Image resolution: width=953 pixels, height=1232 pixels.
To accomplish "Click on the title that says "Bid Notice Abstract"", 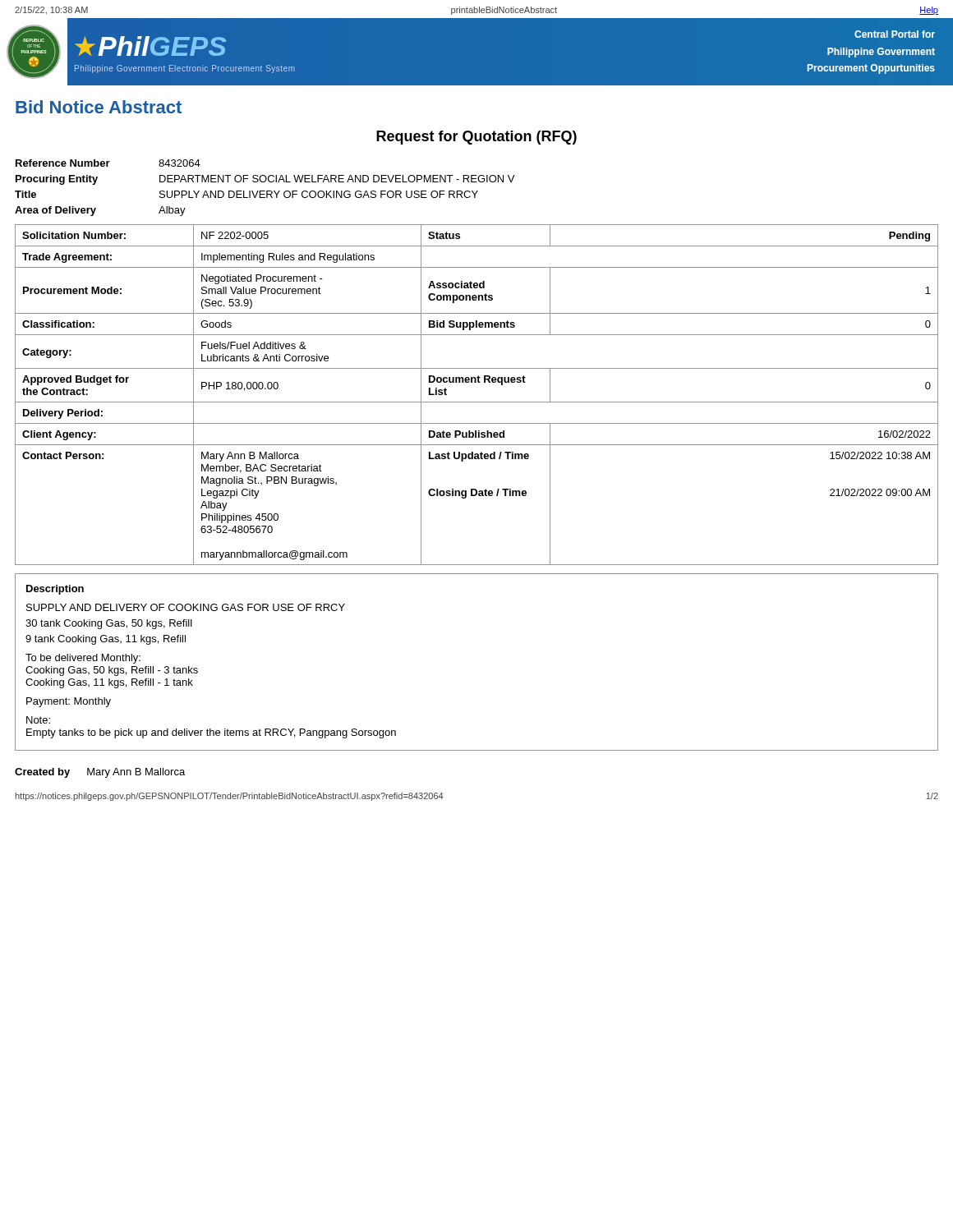I will tap(98, 107).
